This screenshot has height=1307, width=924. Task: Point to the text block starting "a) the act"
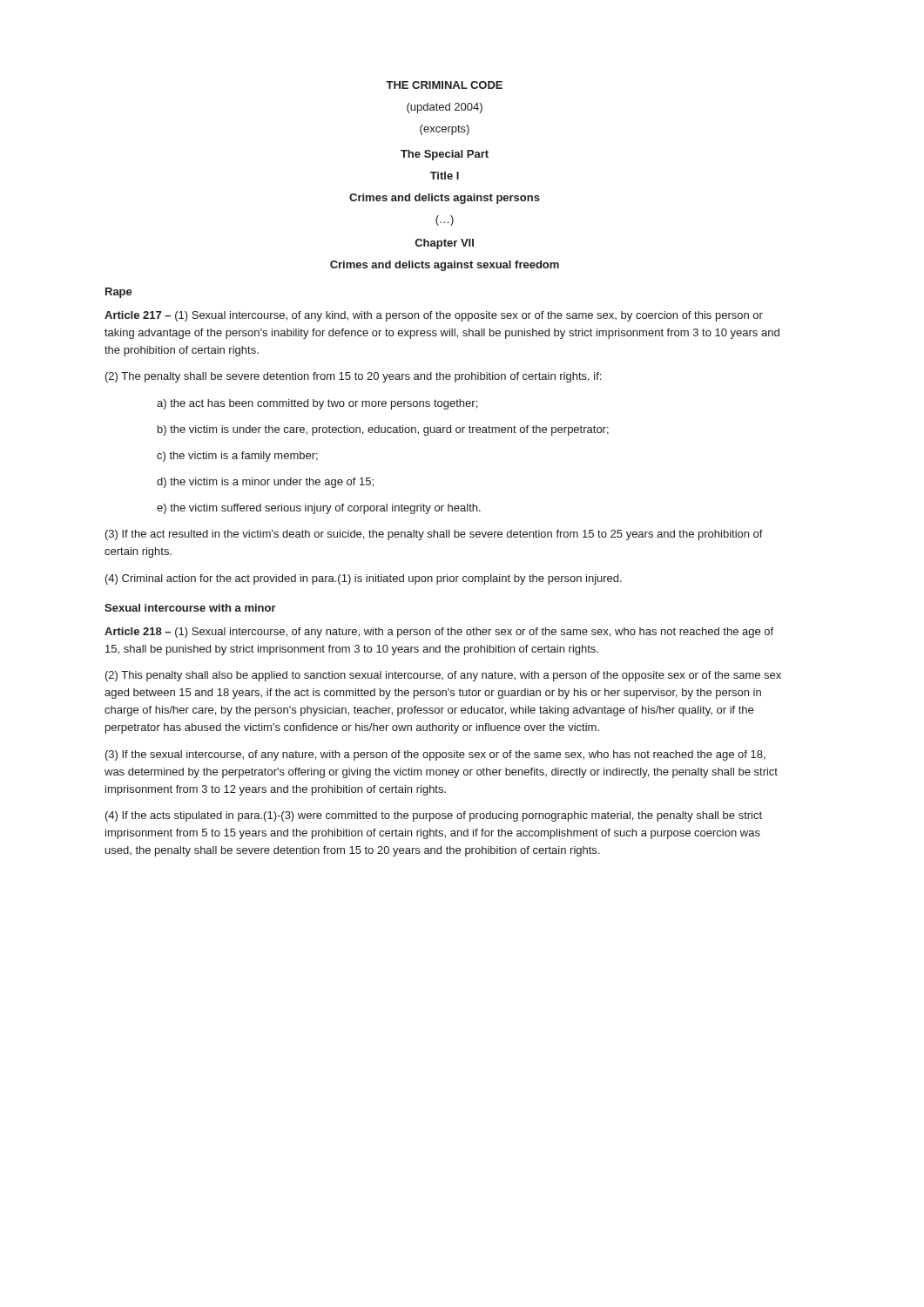click(318, 403)
